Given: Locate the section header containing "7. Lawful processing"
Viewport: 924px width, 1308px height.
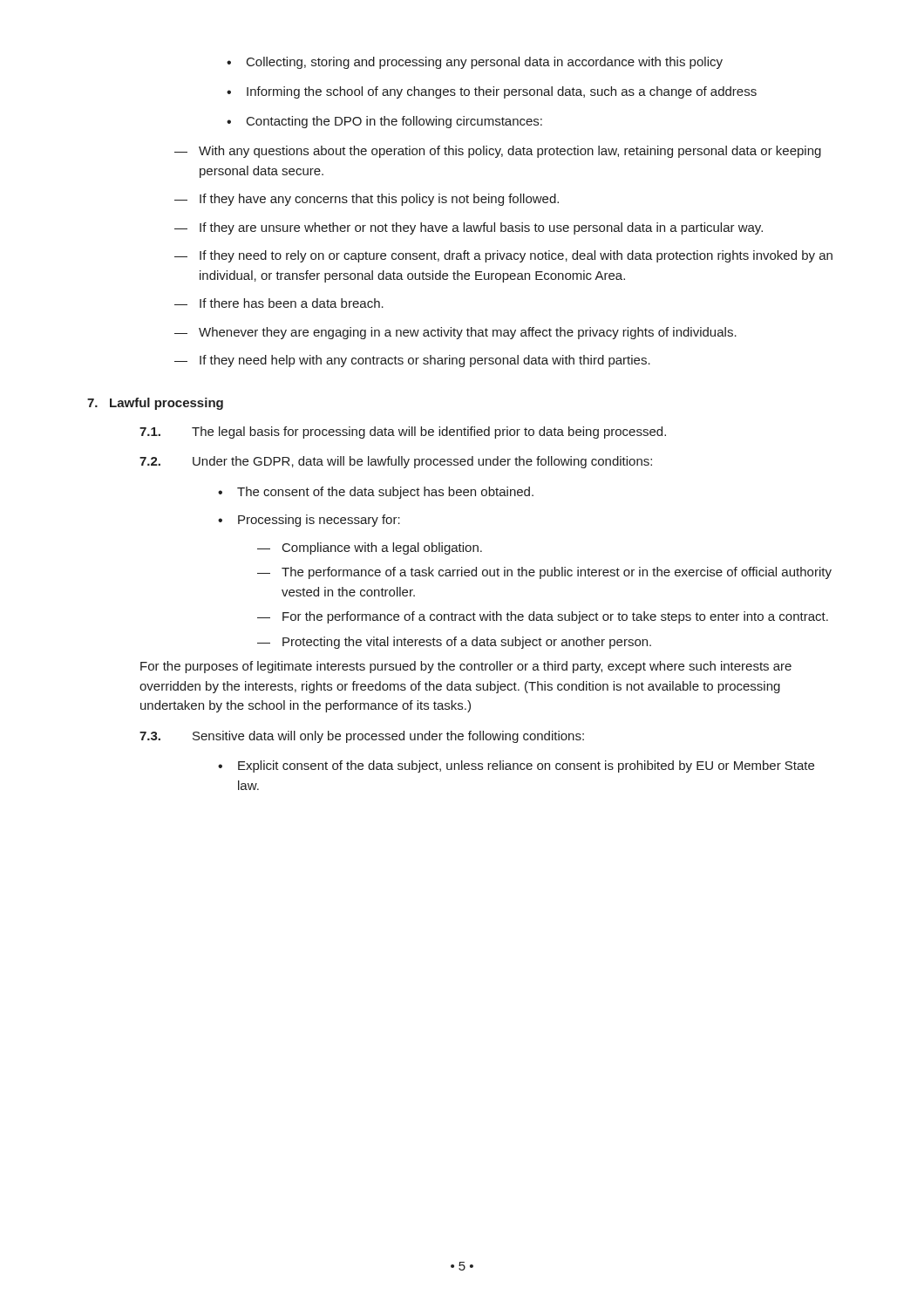Looking at the screenshot, I should click(155, 402).
